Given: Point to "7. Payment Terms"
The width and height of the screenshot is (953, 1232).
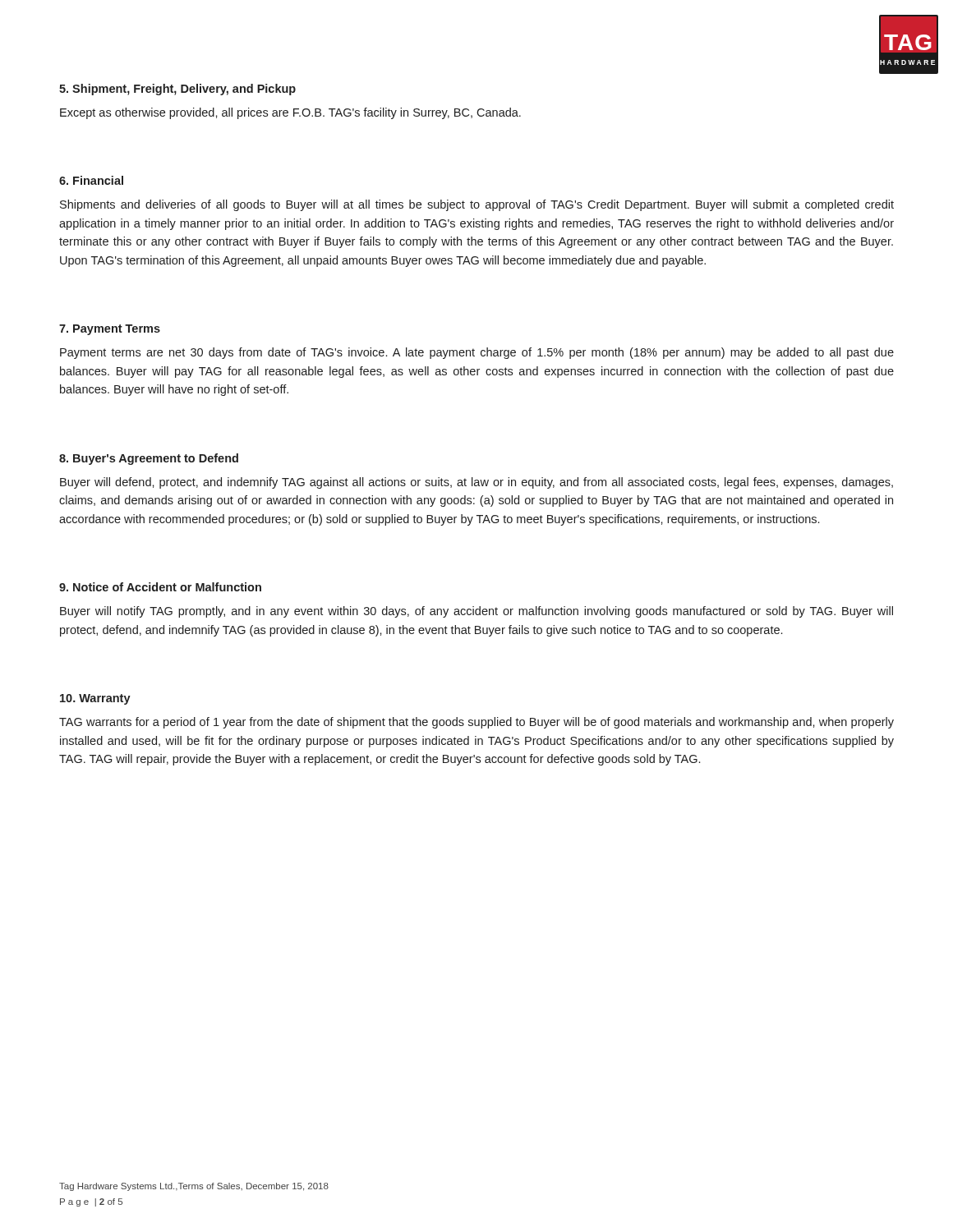Looking at the screenshot, I should pos(110,329).
